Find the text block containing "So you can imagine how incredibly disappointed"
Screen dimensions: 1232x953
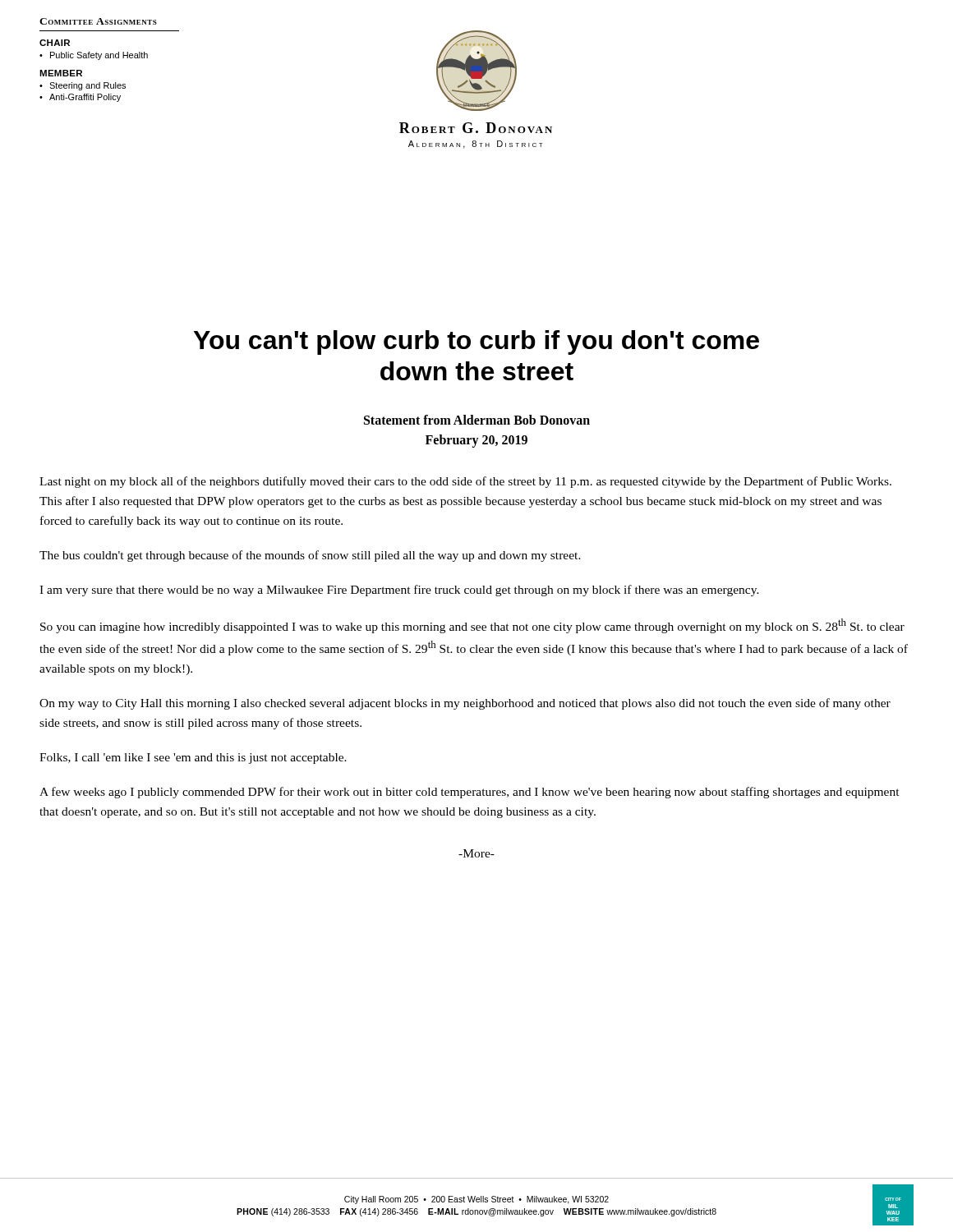tap(474, 646)
